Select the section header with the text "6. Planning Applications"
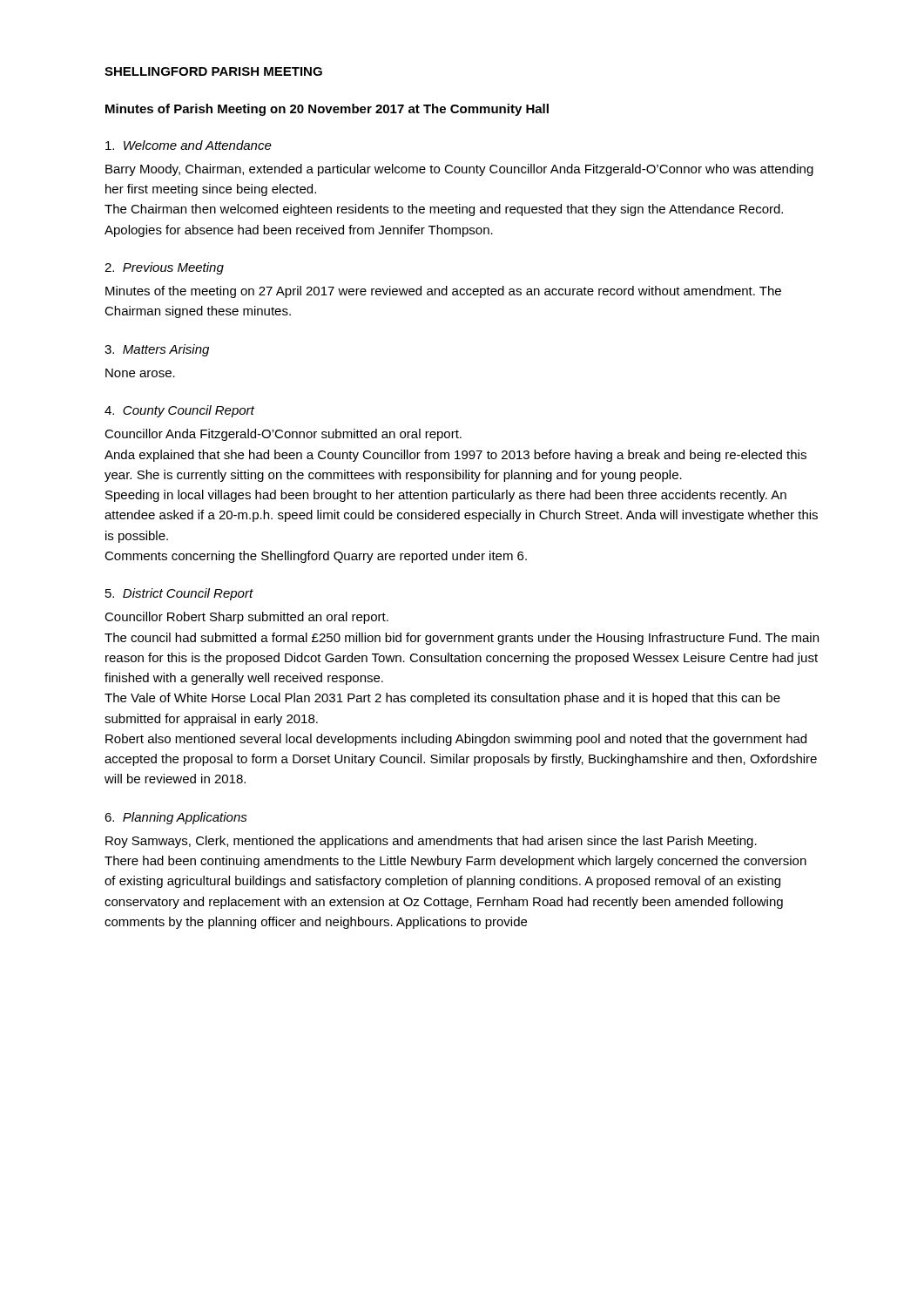 (176, 818)
